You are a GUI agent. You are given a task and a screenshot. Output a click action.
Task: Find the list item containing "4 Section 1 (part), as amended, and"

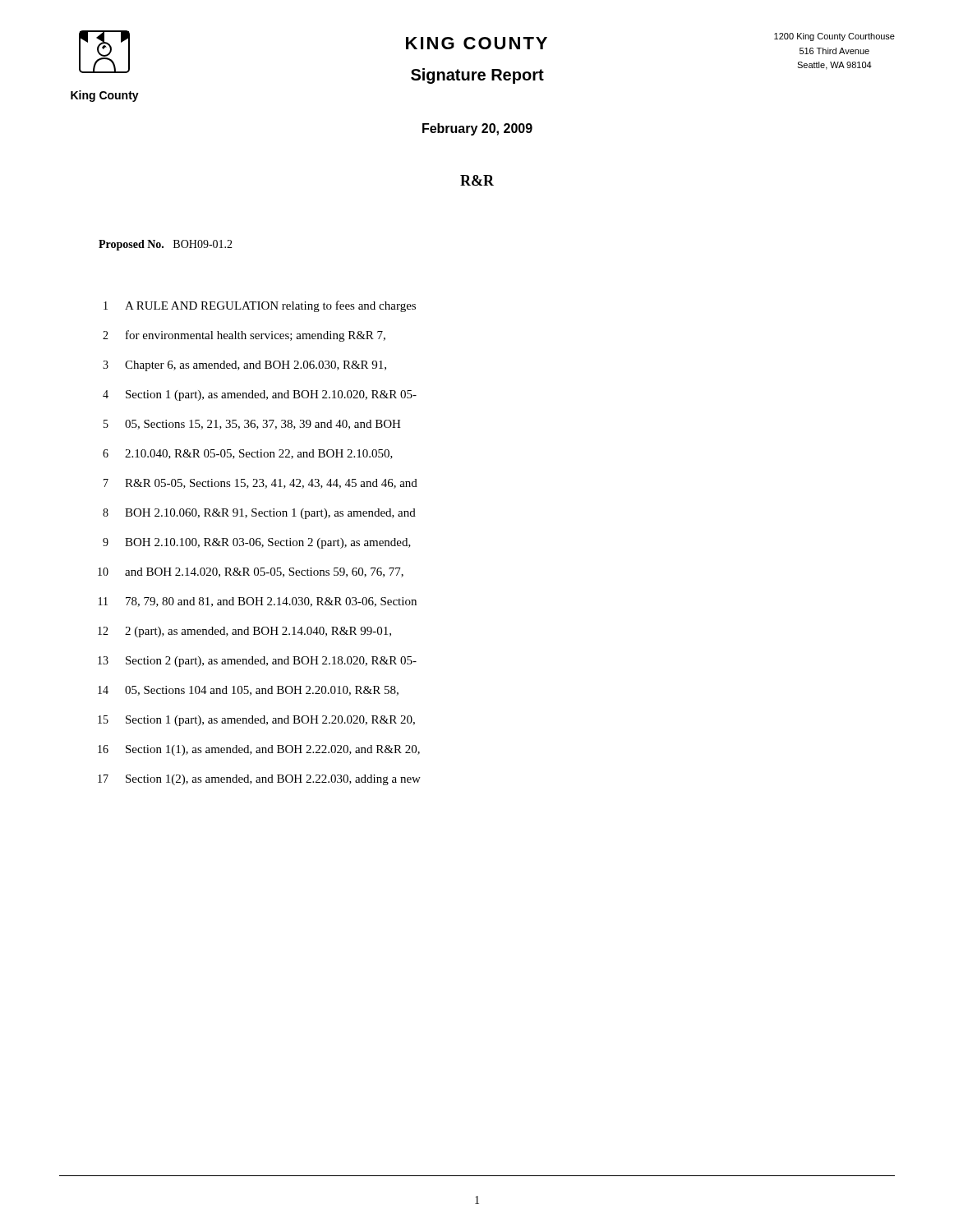pos(260,395)
